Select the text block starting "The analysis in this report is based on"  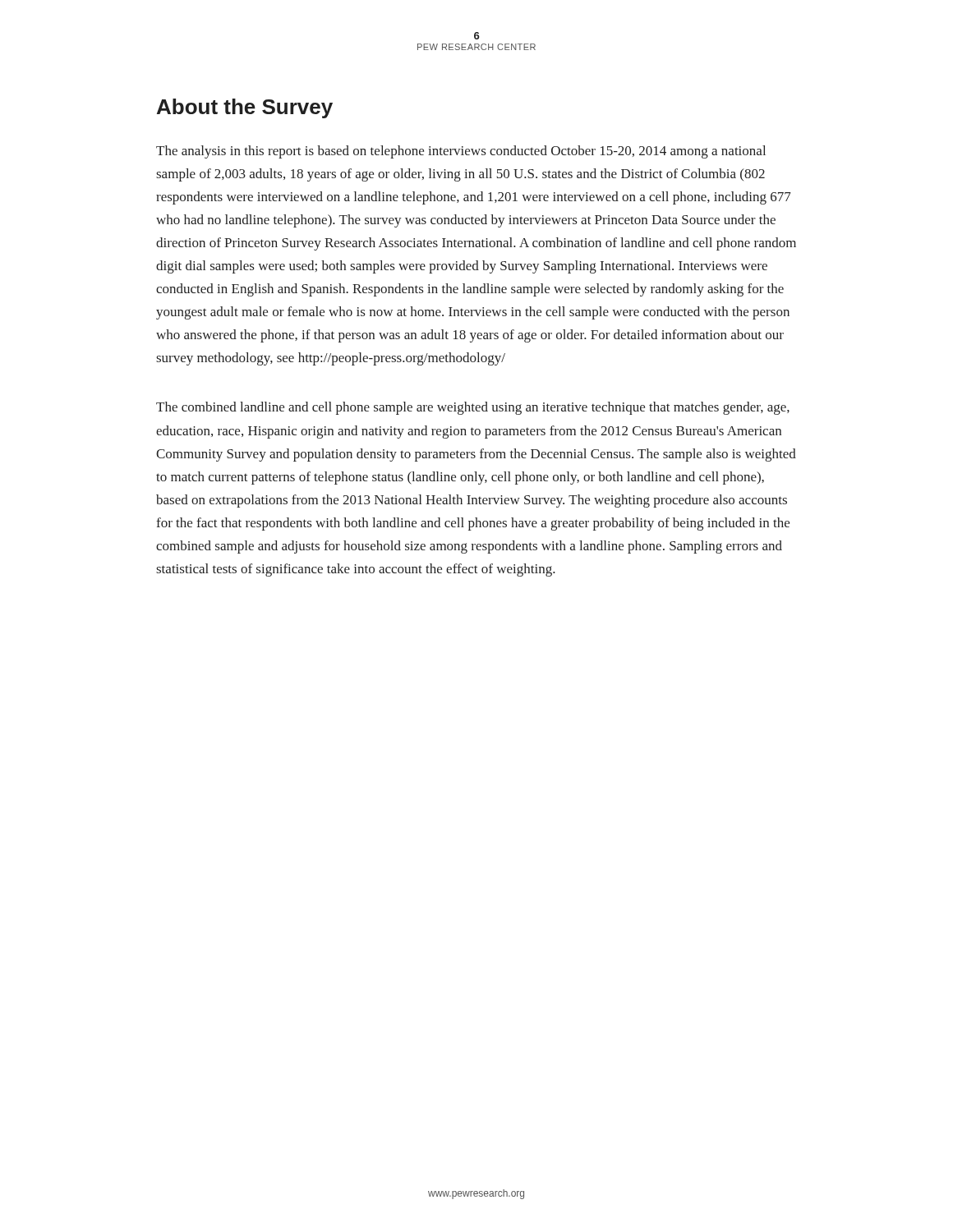[x=476, y=254]
